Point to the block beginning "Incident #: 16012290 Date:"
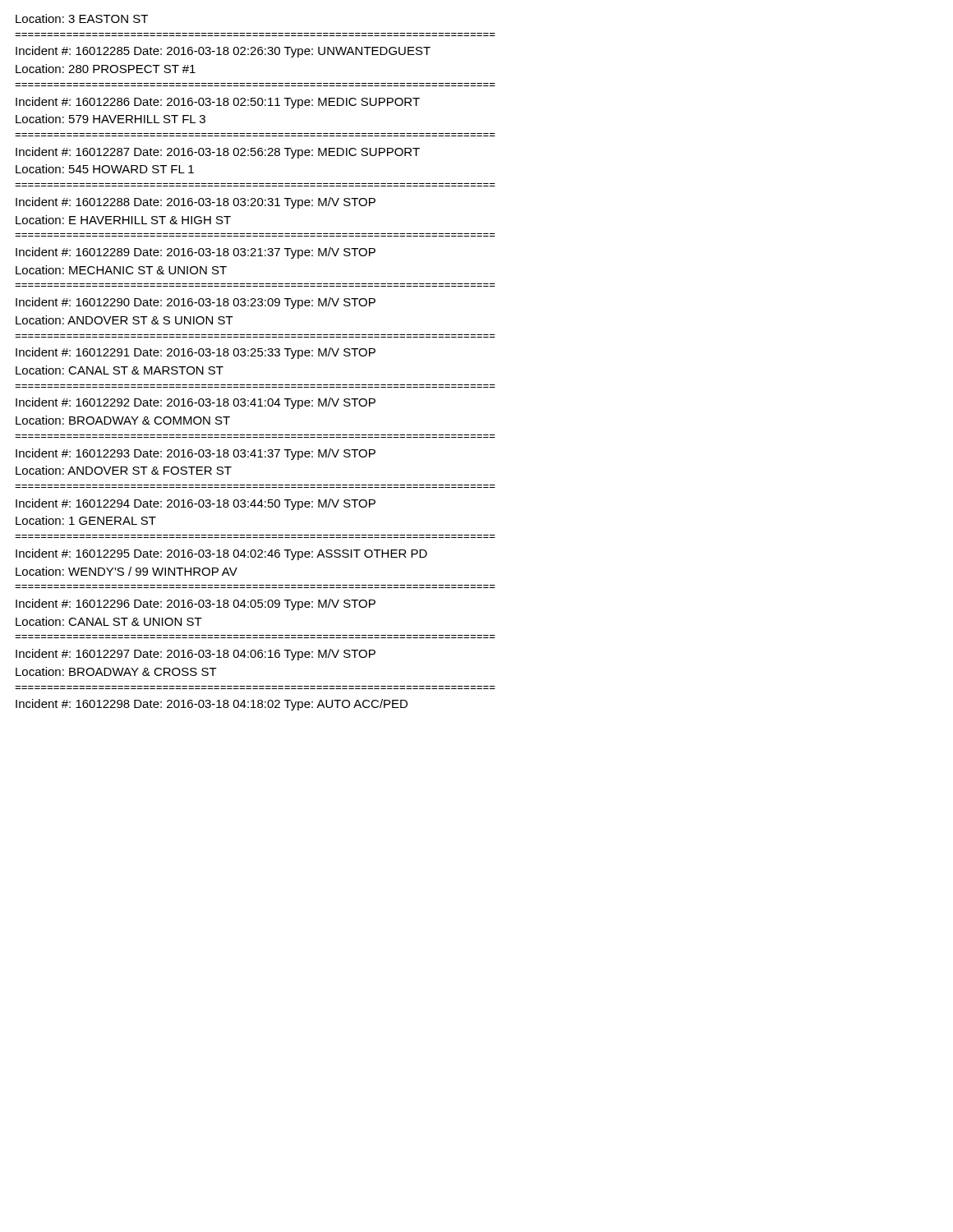Screen dimensions: 1232x953 coord(196,303)
